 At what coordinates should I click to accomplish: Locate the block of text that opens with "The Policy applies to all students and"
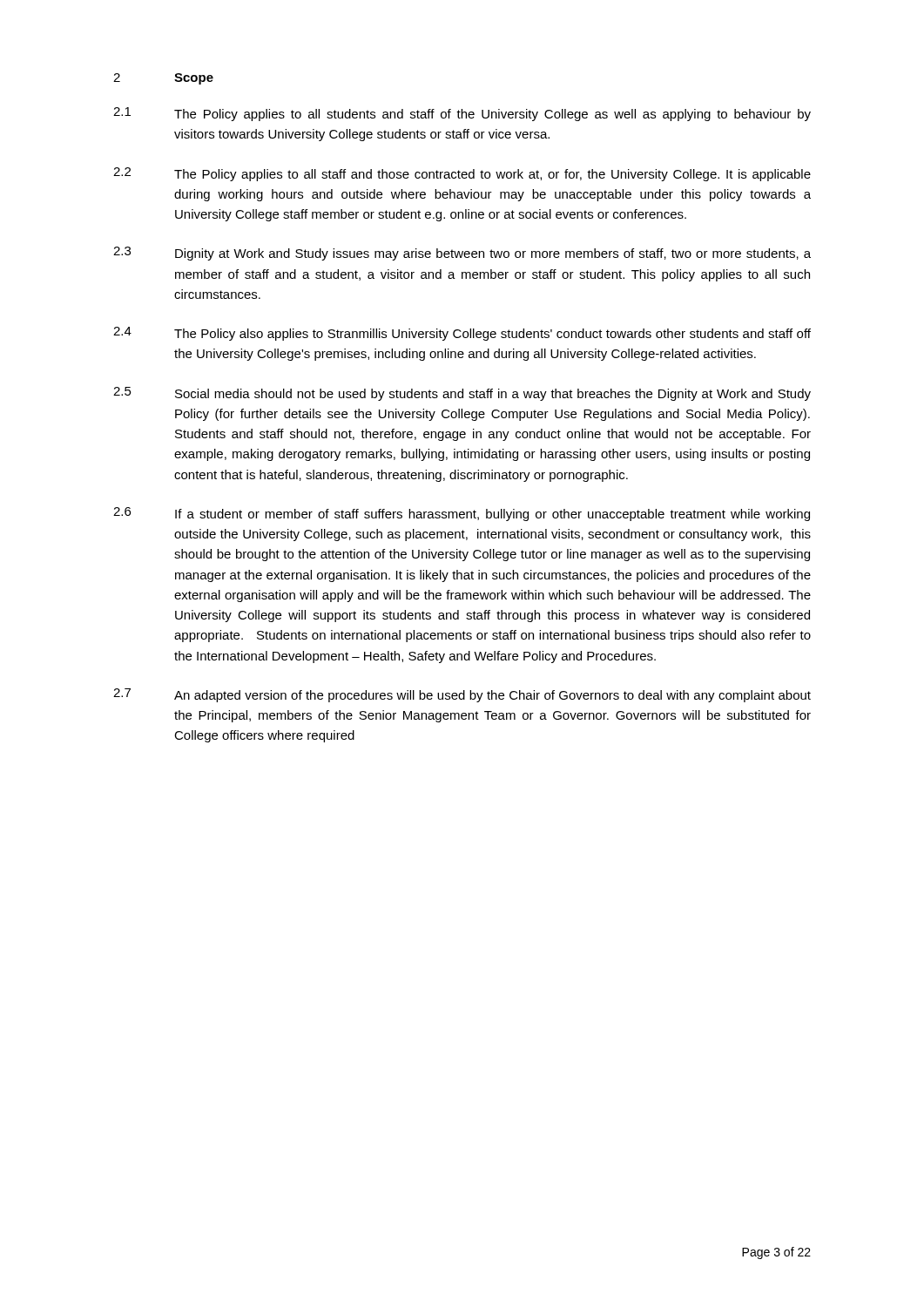pyautogui.click(x=492, y=124)
